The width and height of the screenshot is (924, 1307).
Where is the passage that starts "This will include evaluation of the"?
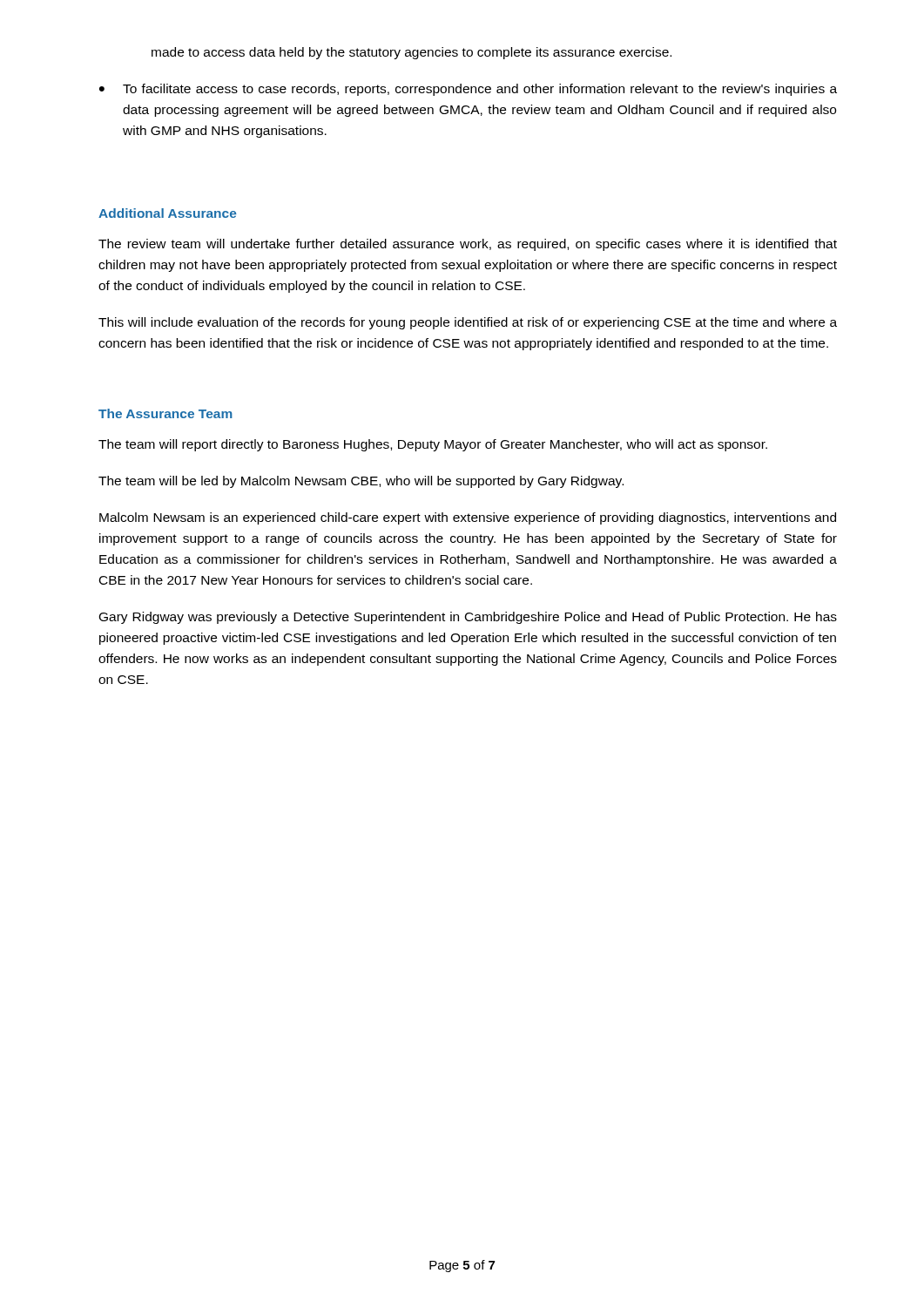click(x=468, y=333)
